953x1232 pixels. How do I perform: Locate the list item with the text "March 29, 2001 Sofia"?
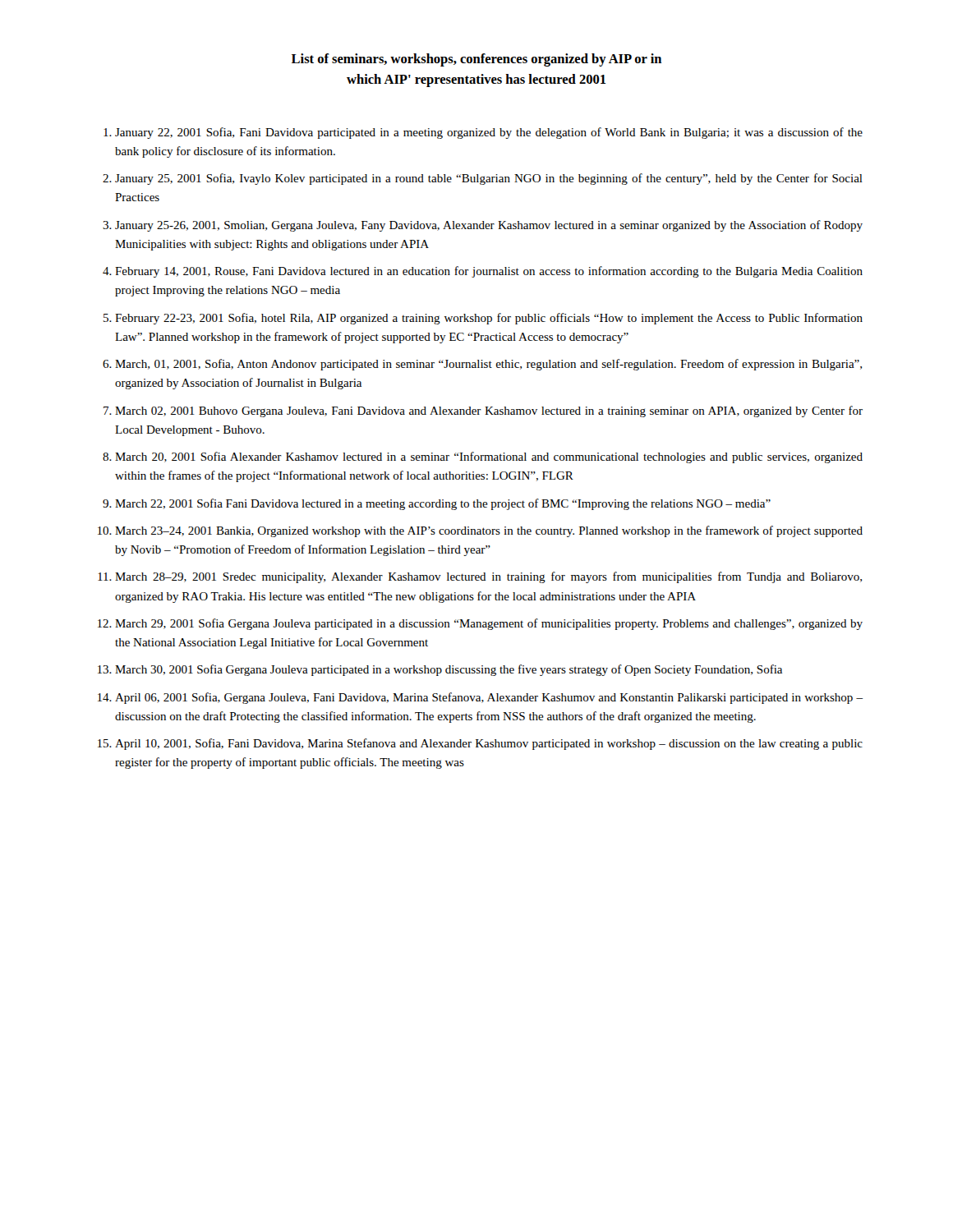(489, 633)
